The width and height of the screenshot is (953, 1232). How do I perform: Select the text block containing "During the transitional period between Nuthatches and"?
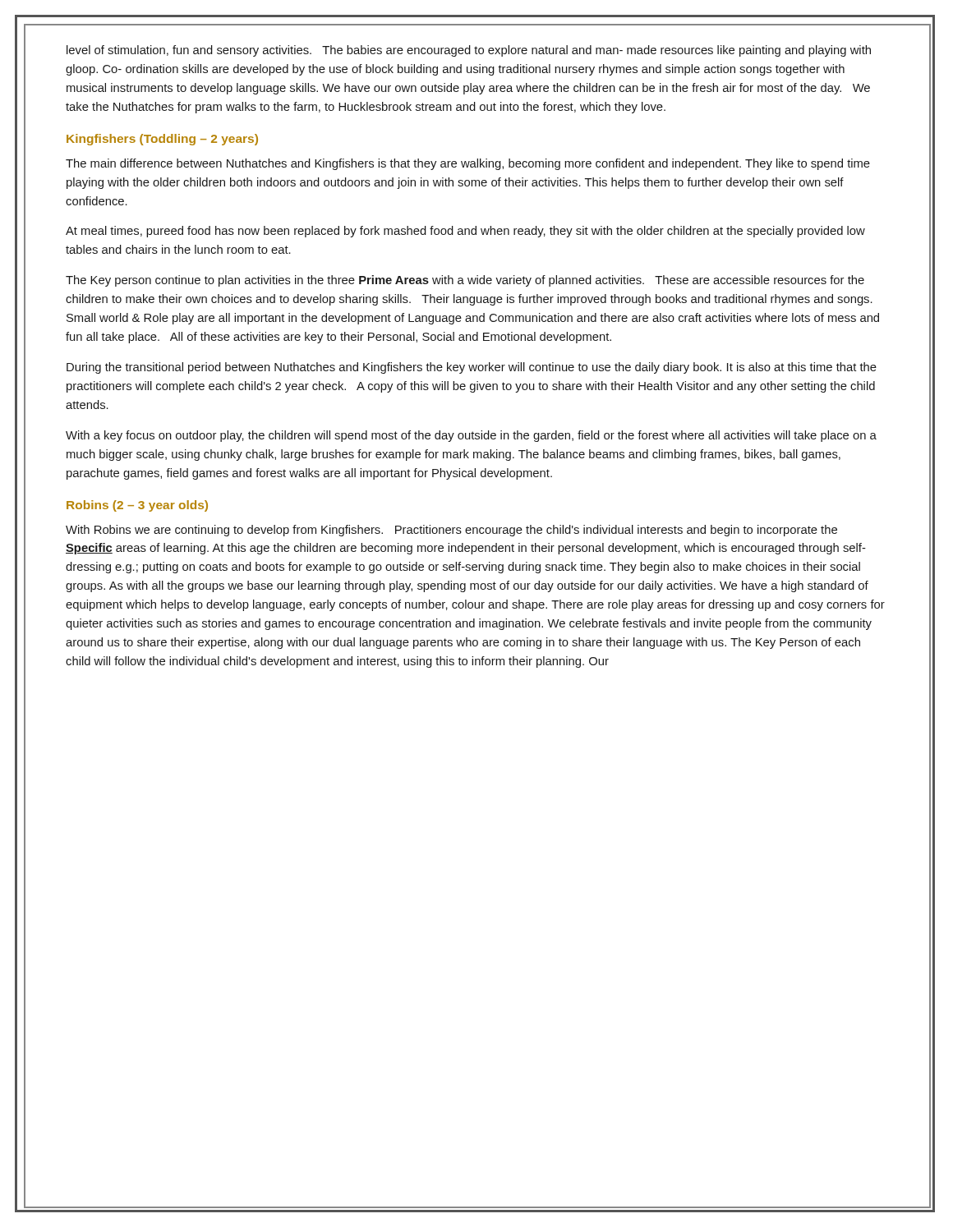(x=471, y=386)
